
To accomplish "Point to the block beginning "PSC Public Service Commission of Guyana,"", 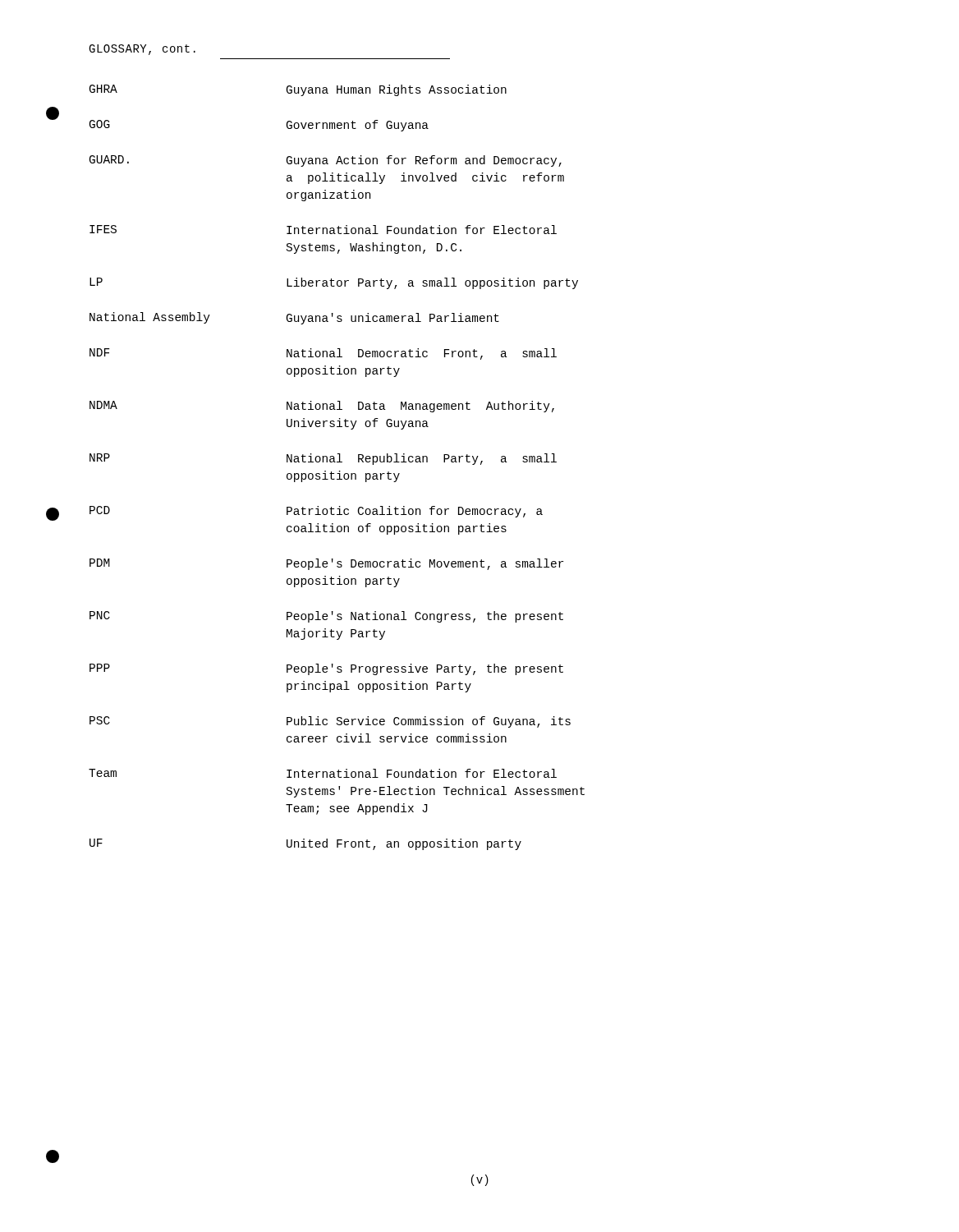I will click(x=330, y=731).
